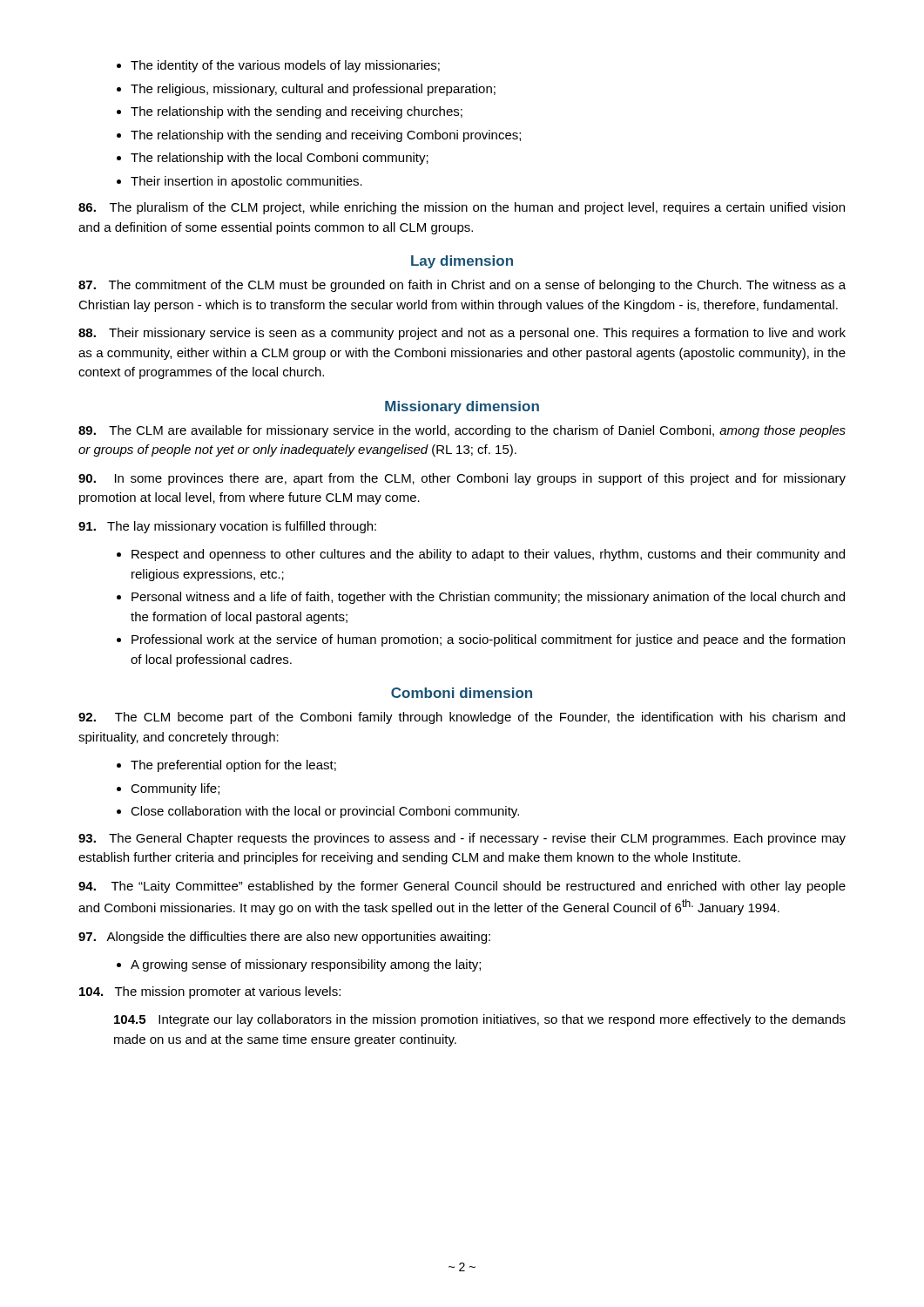Where is the passage that starts "The lay missionary"?

click(228, 525)
